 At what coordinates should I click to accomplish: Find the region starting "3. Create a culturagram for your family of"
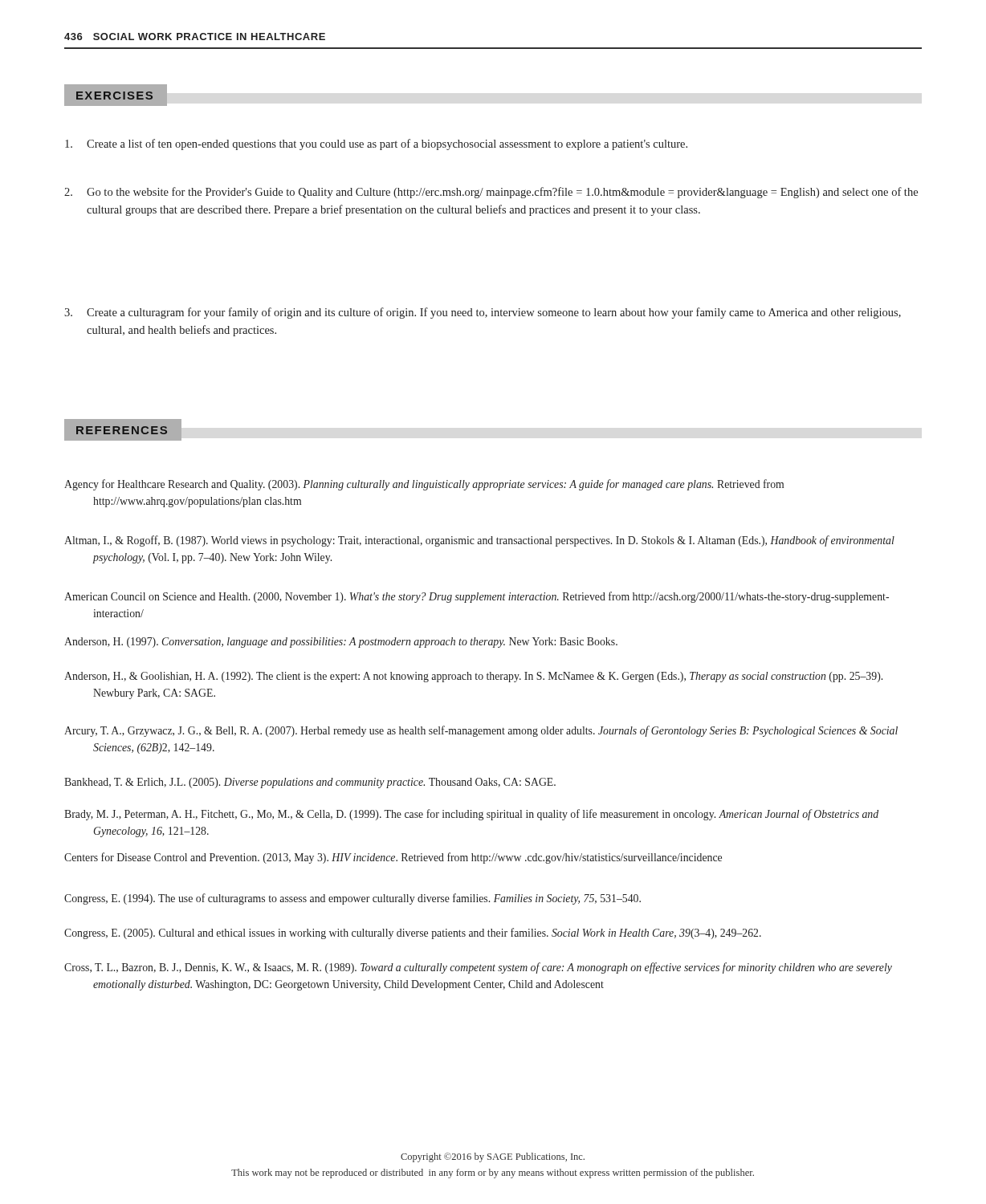(493, 321)
